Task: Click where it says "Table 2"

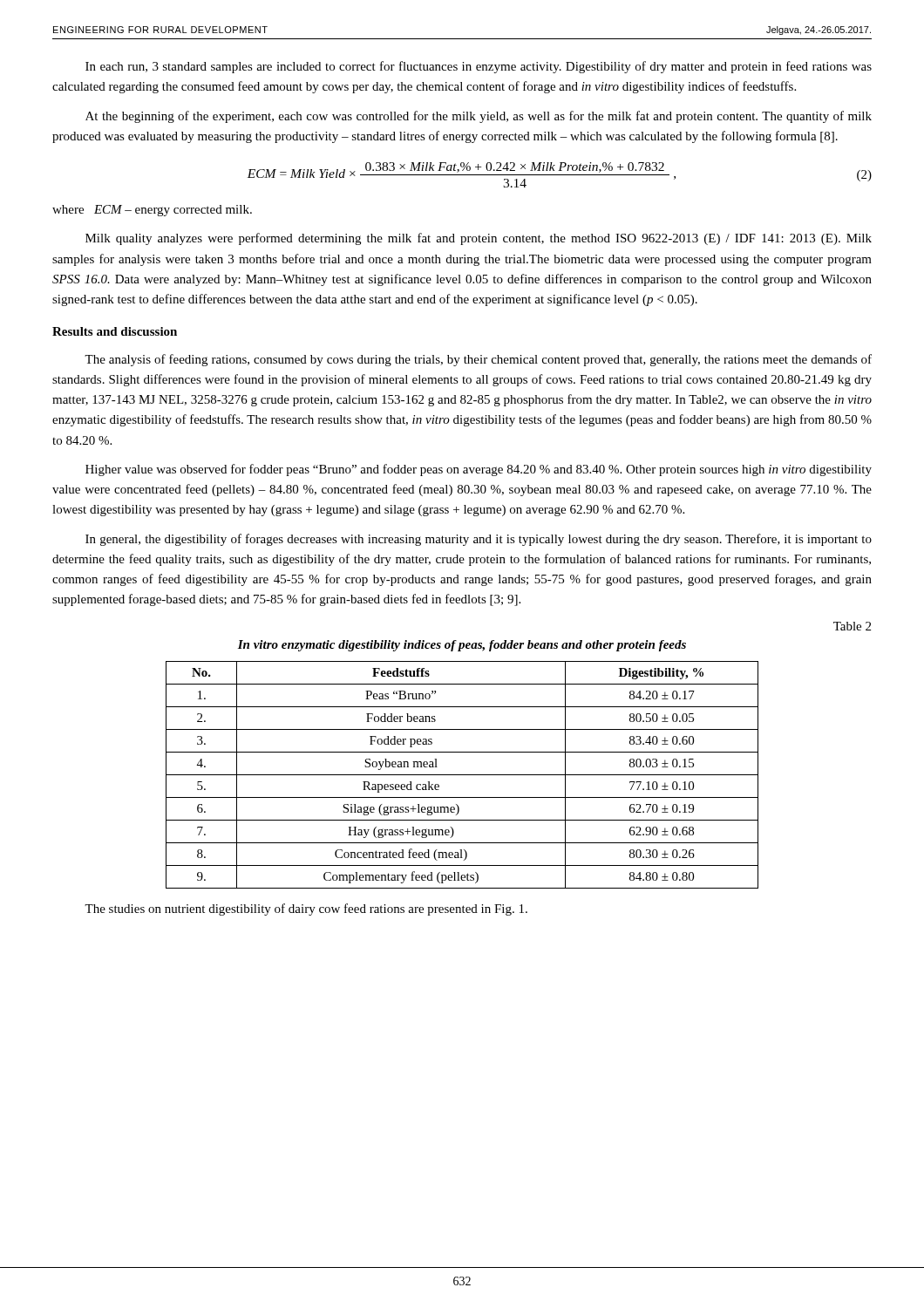Action: coord(852,626)
